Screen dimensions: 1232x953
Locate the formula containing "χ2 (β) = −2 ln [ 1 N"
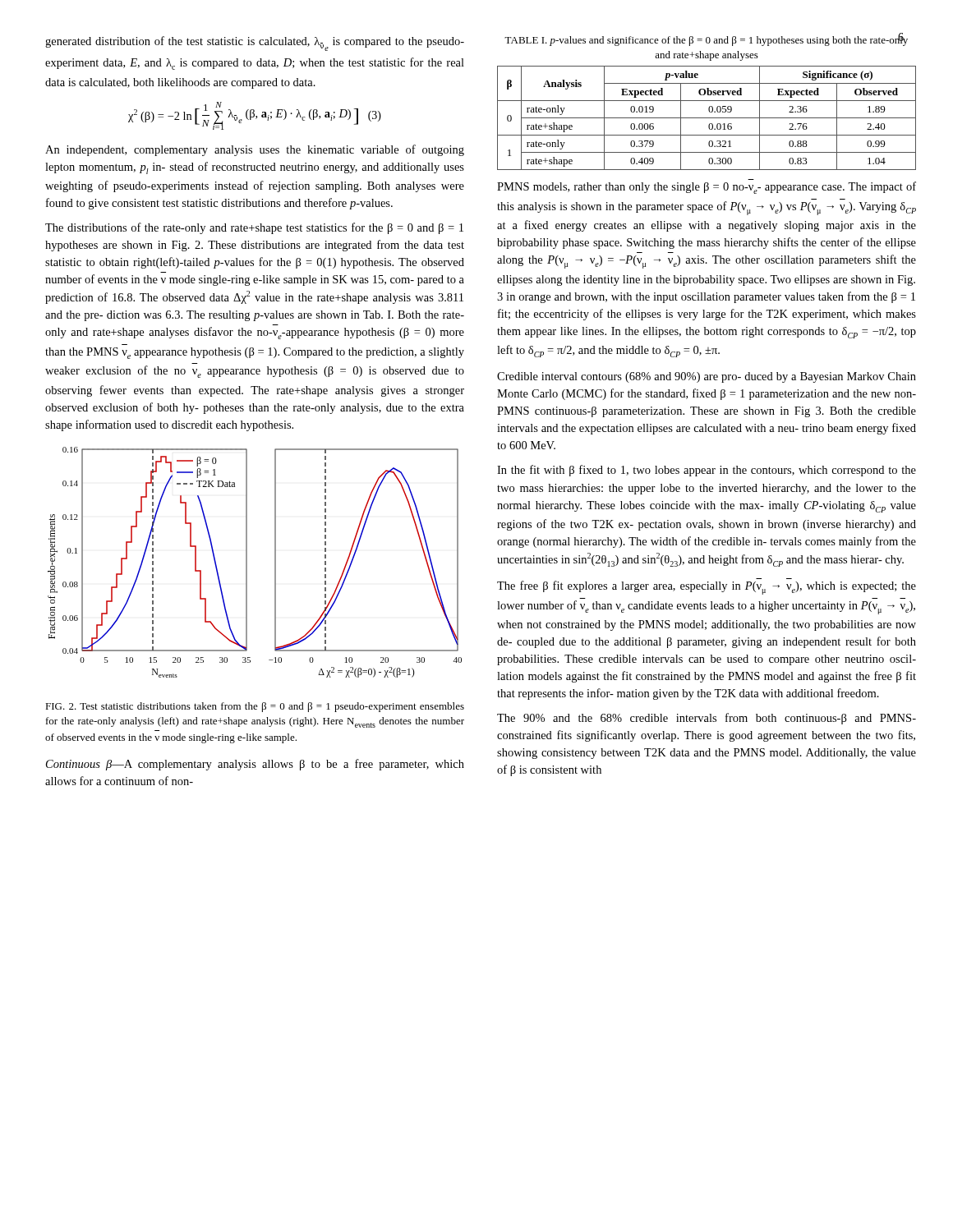coord(255,116)
